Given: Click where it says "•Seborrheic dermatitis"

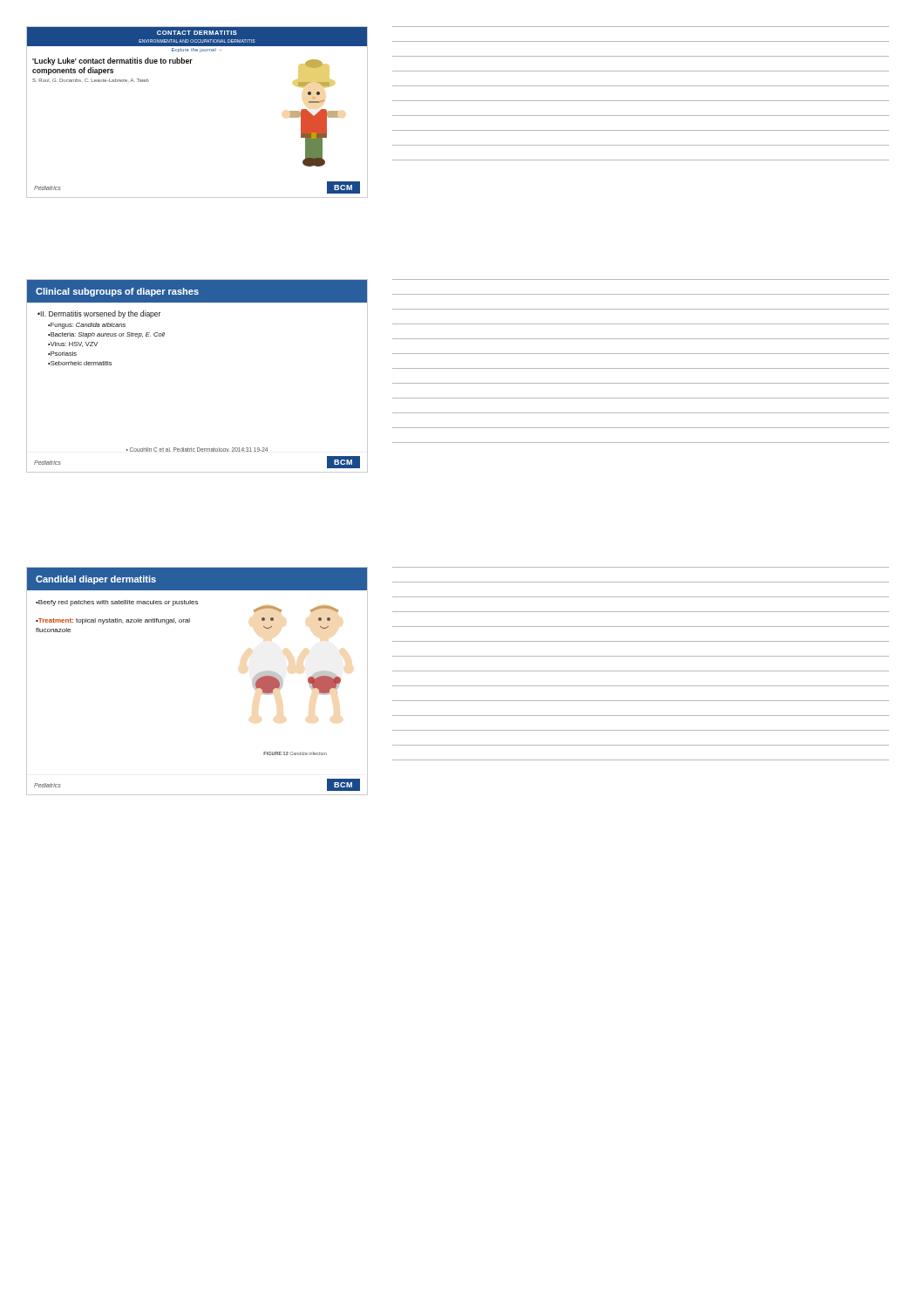Looking at the screenshot, I should tap(80, 363).
